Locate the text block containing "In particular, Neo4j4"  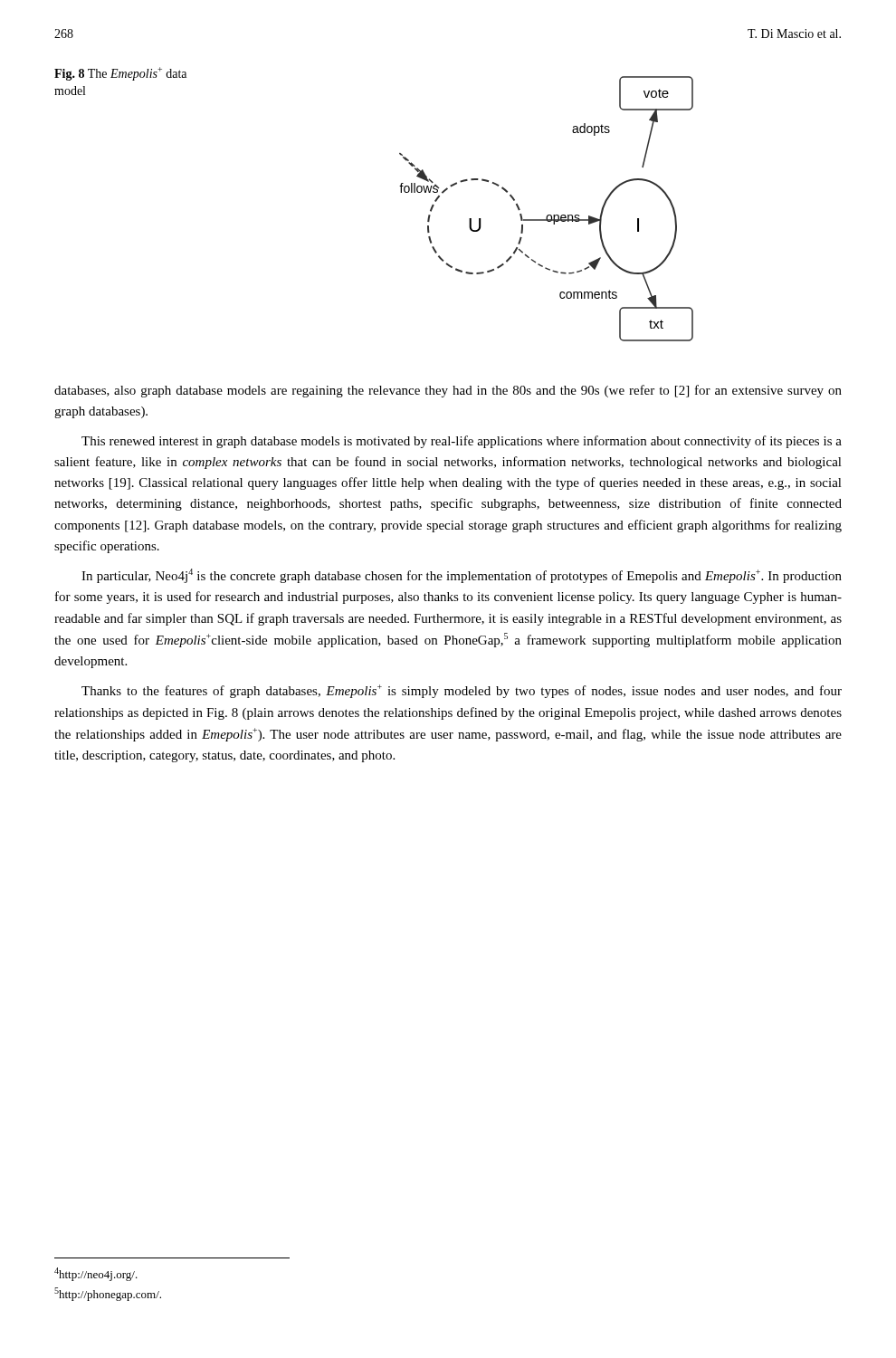click(x=448, y=617)
